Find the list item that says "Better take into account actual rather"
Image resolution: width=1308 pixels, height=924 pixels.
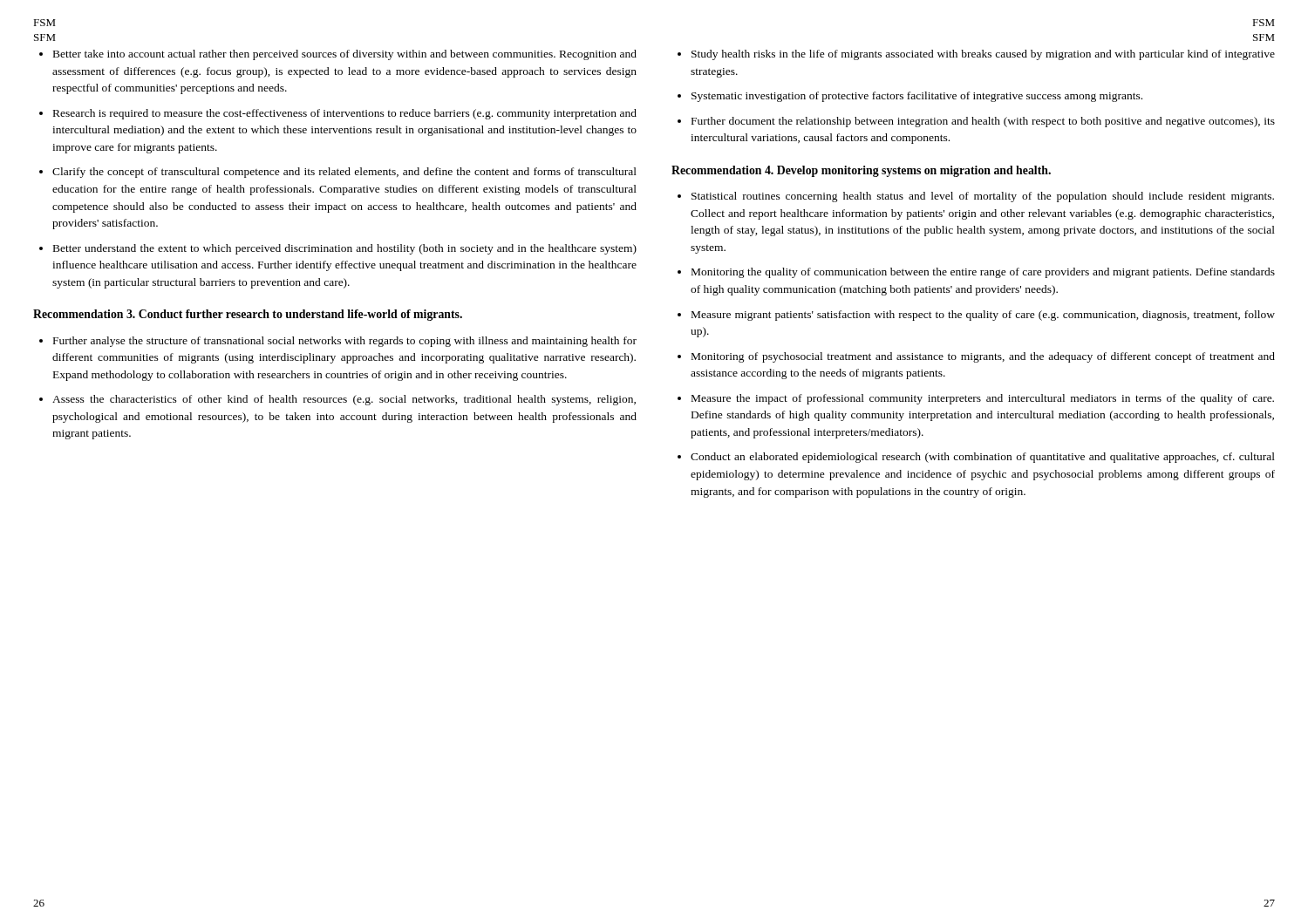tap(344, 71)
